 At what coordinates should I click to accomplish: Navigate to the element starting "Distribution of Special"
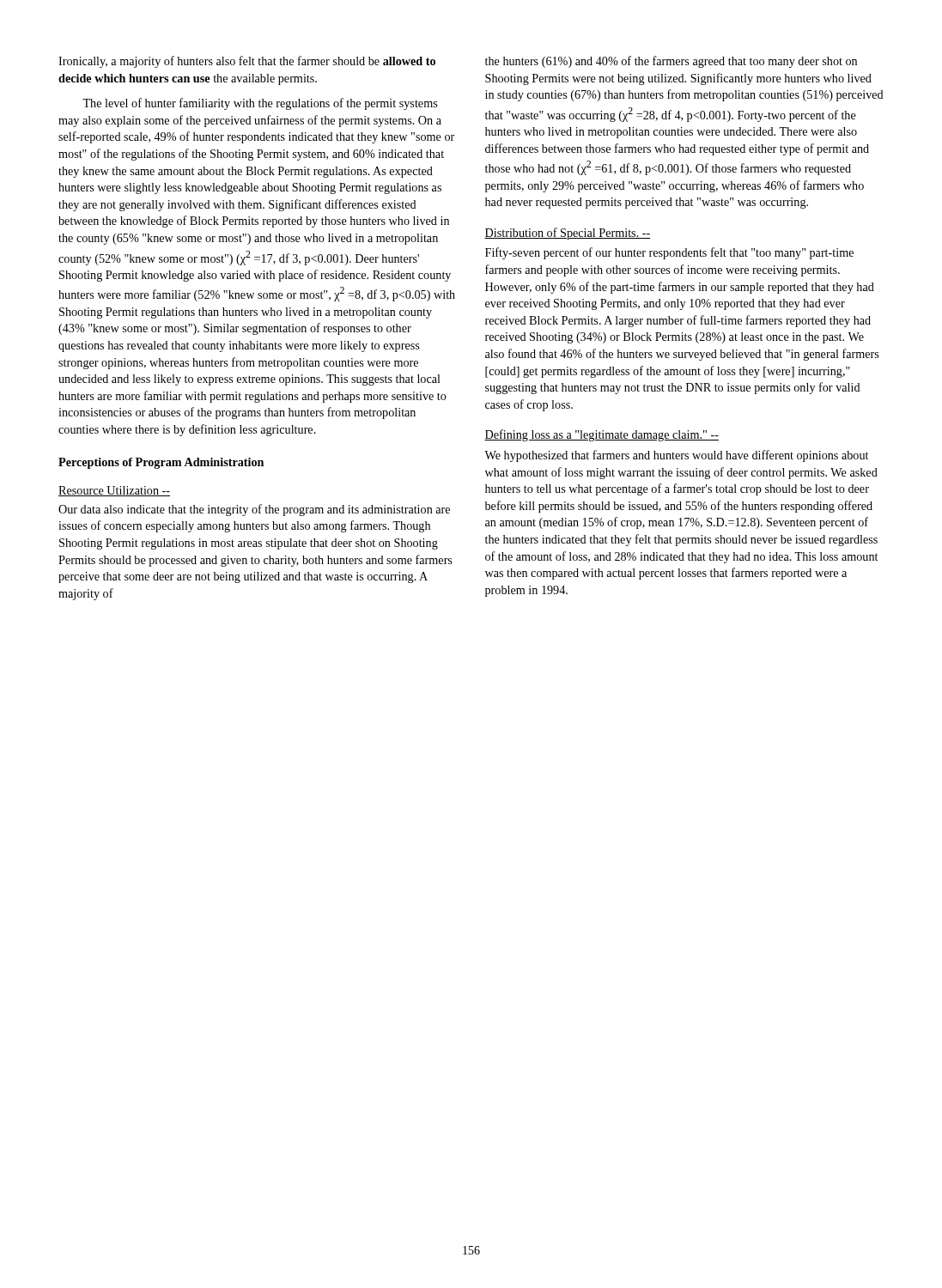pyautogui.click(x=567, y=233)
